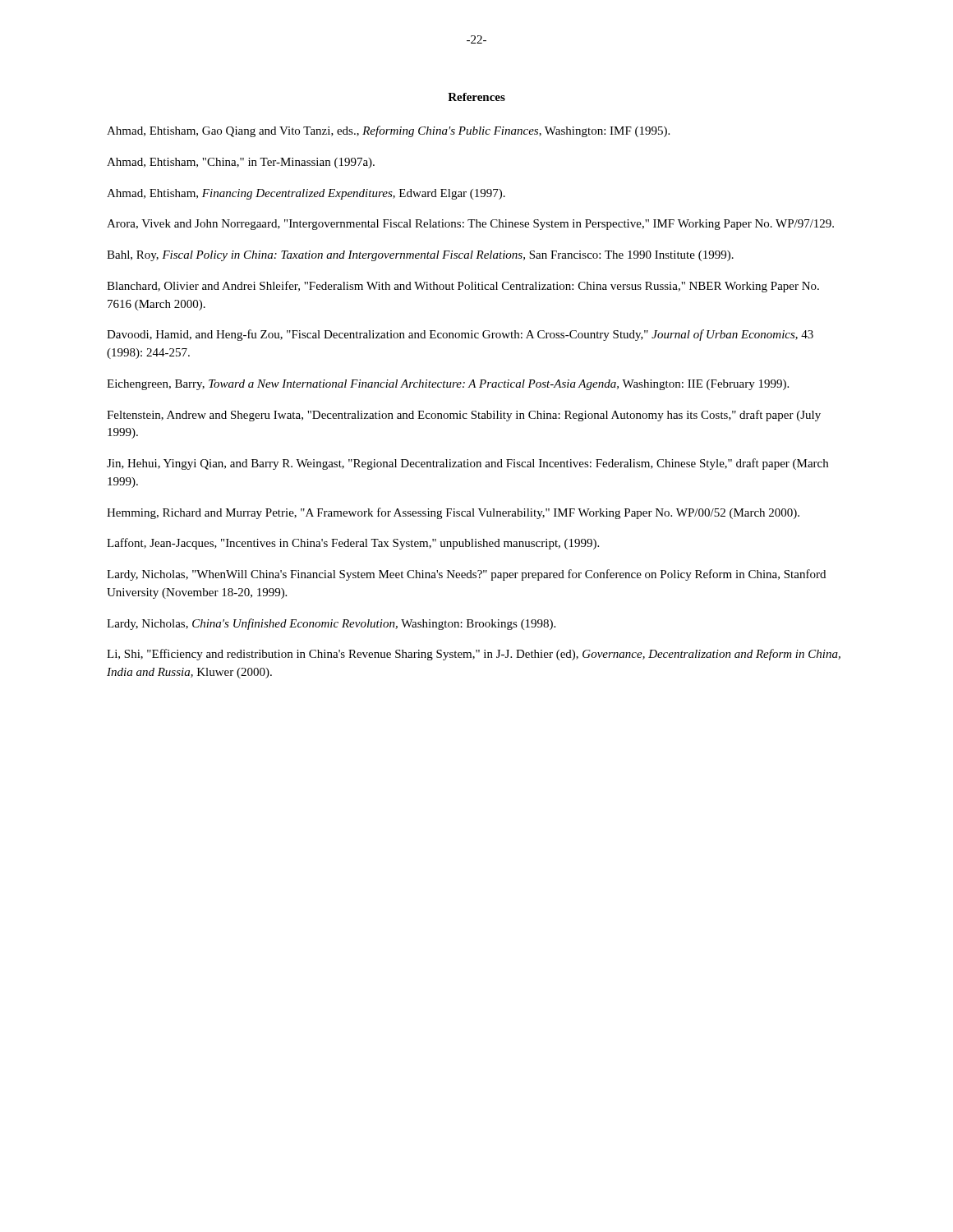Screen dimensions: 1232x953
Task: Point to the text block starting "Laffont, Jean-Jacques, "Incentives in China's Federal"
Action: [353, 543]
